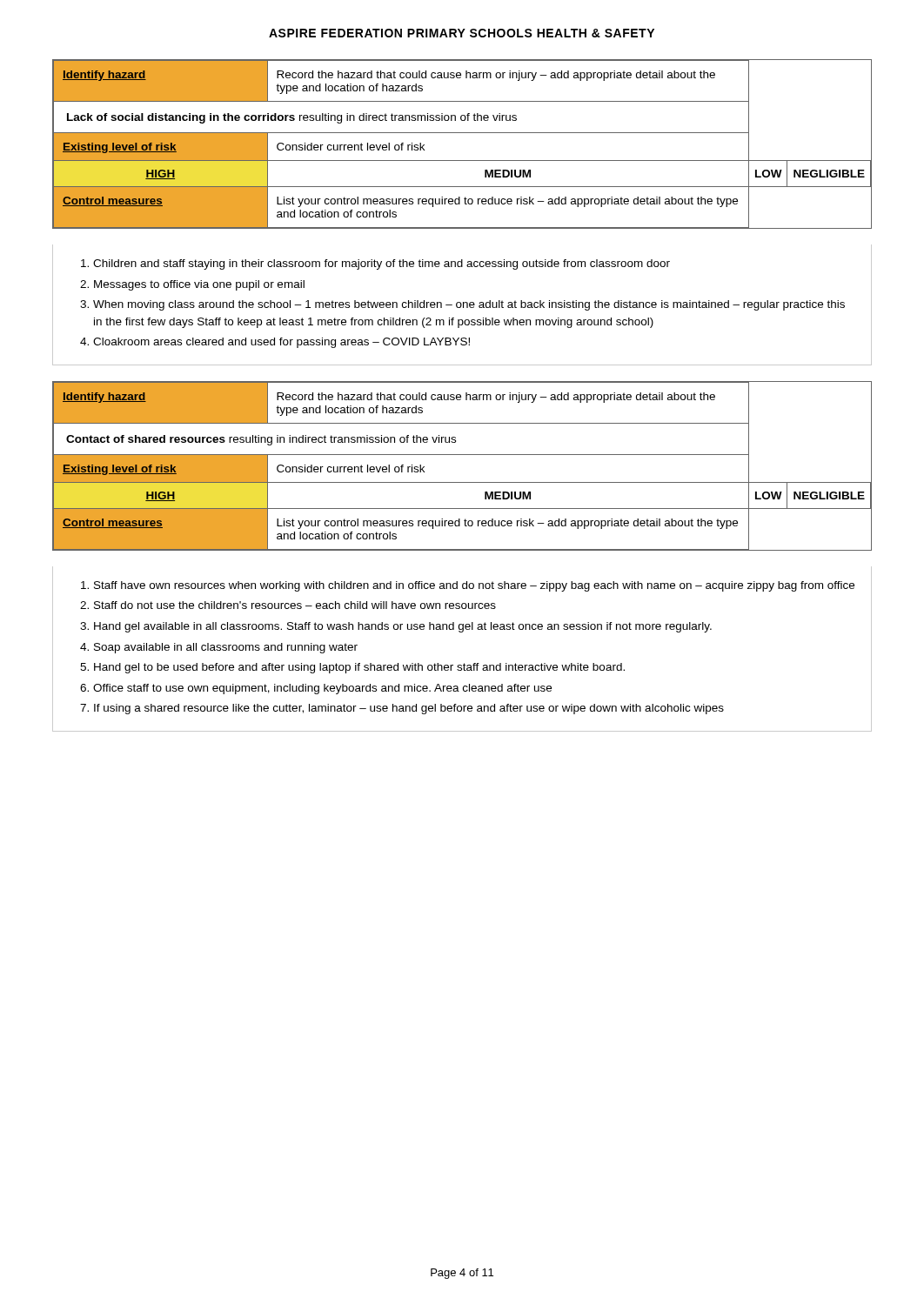
Task: Click on the list item containing "Staff do not use the children's"
Action: [295, 605]
